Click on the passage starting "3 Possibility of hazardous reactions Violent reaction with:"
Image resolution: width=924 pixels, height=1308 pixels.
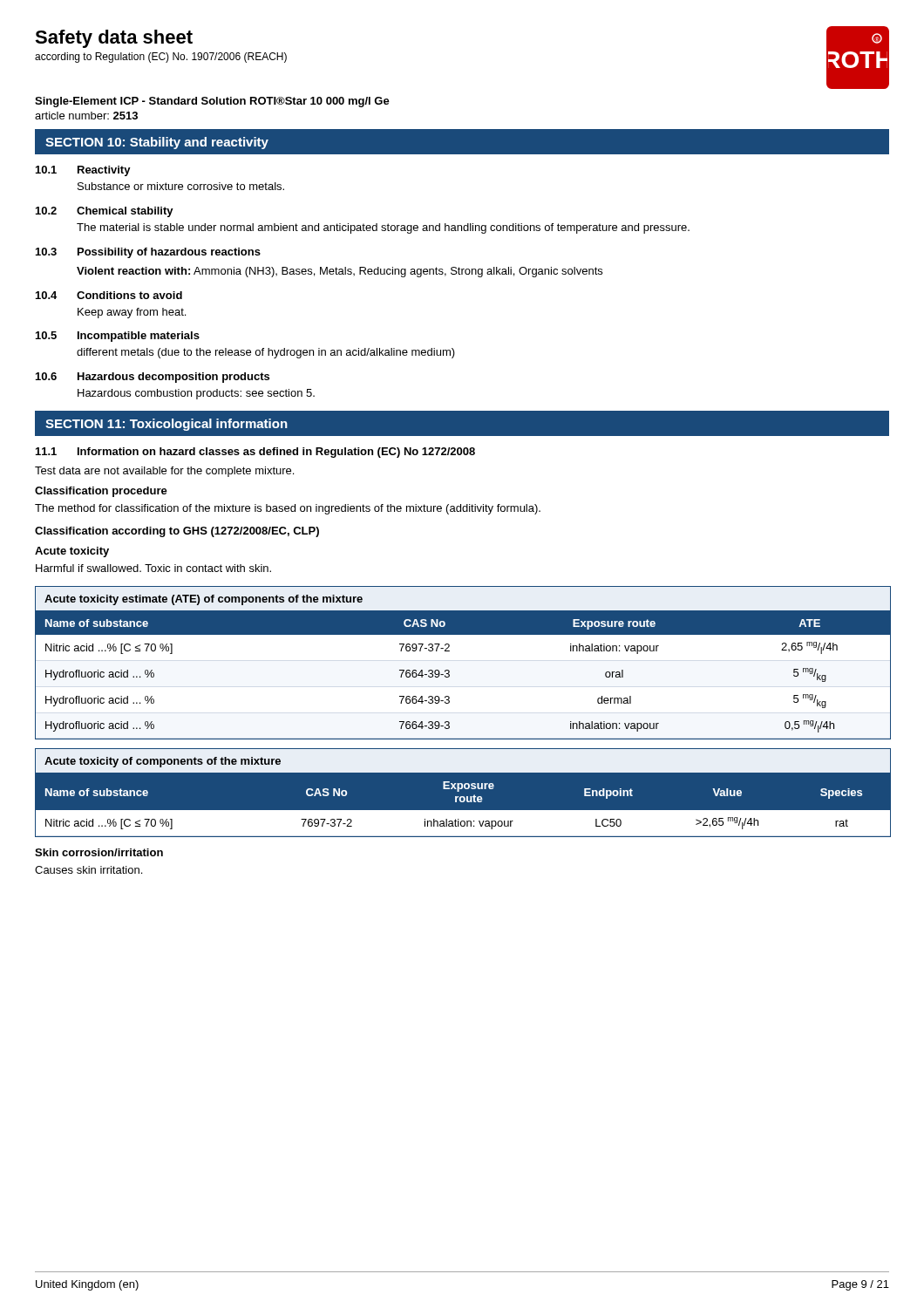pyautogui.click(x=462, y=262)
